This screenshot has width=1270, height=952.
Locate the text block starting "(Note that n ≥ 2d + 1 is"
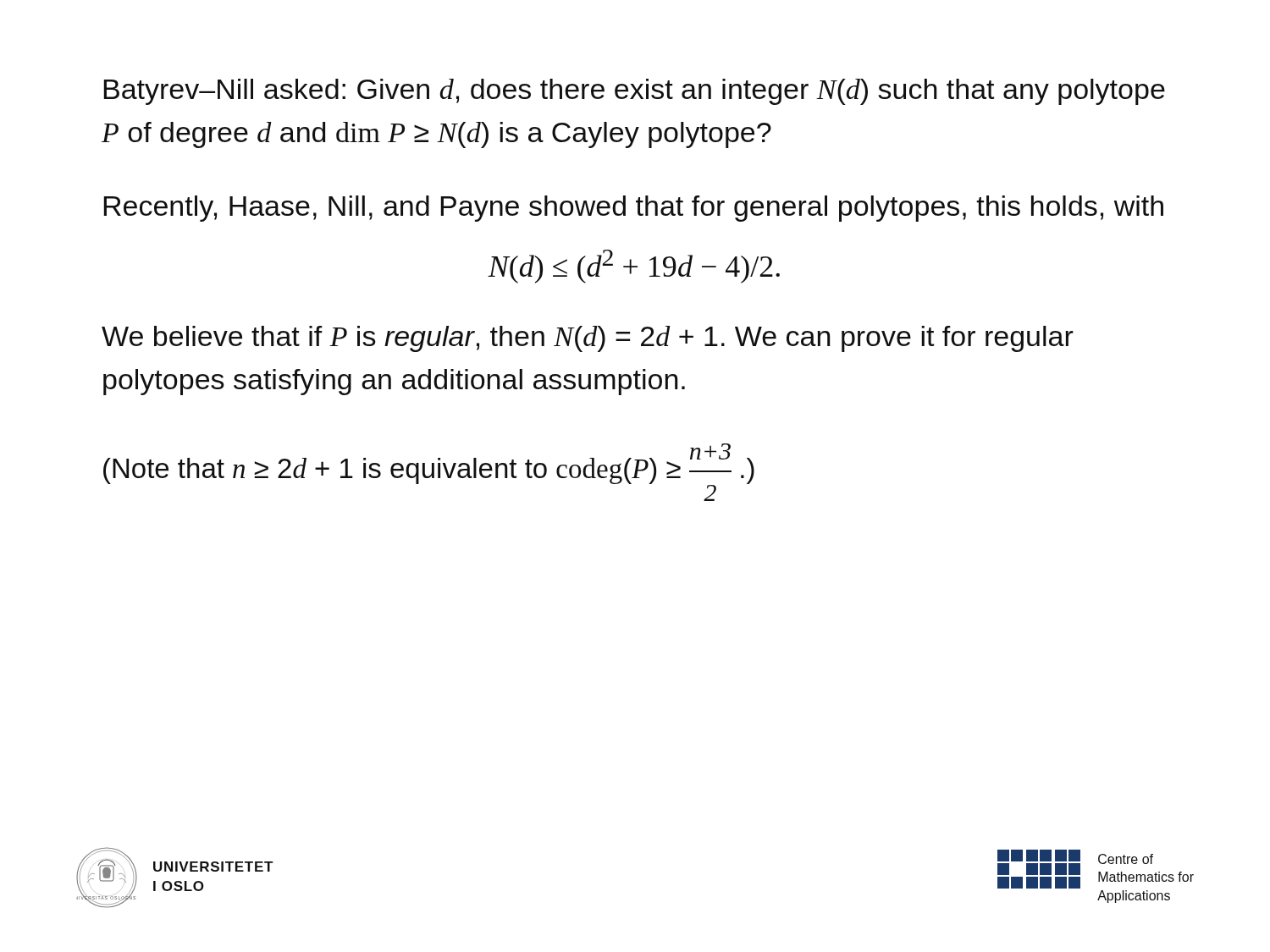429,471
